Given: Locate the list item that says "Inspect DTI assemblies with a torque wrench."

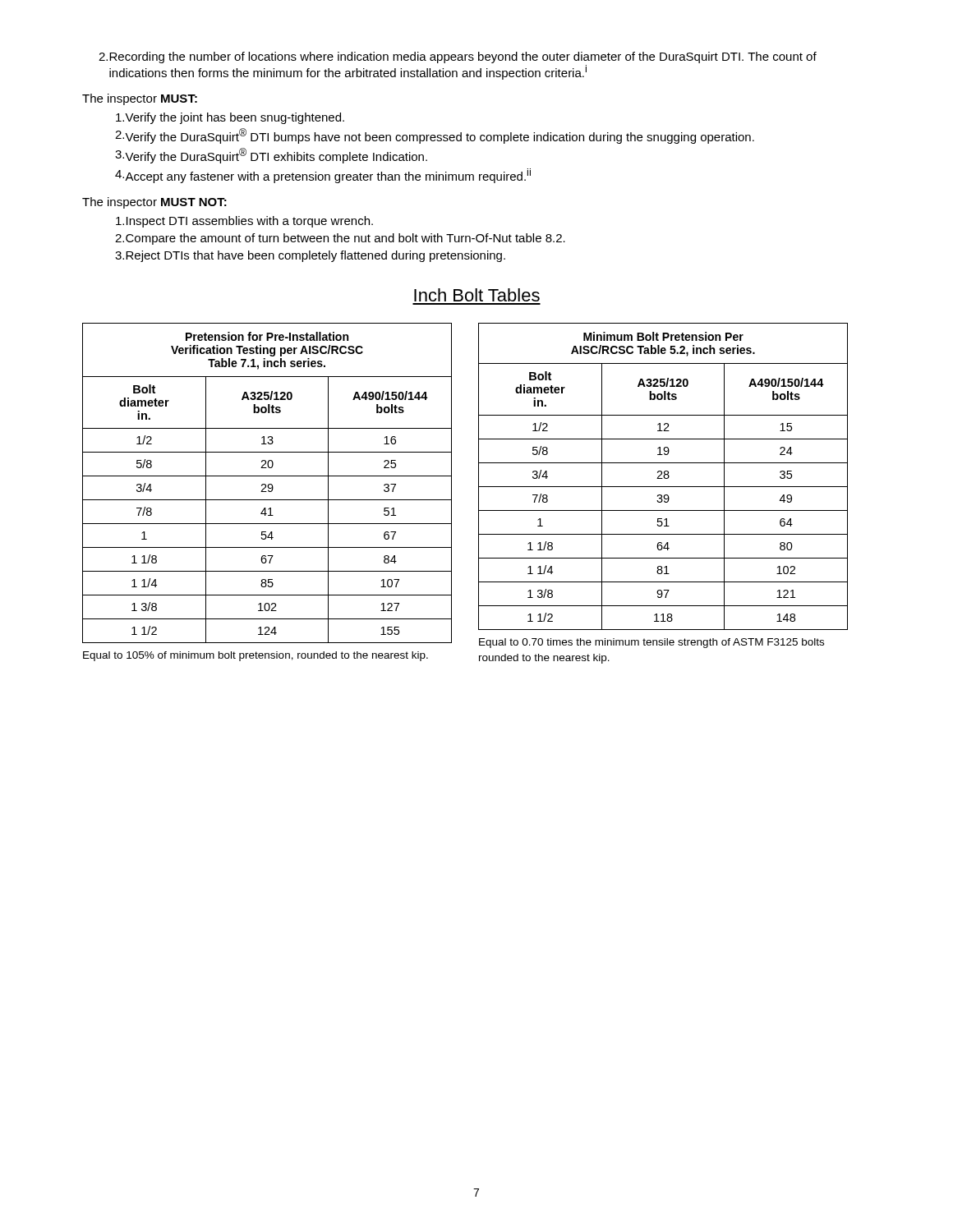Looking at the screenshot, I should tap(244, 221).
